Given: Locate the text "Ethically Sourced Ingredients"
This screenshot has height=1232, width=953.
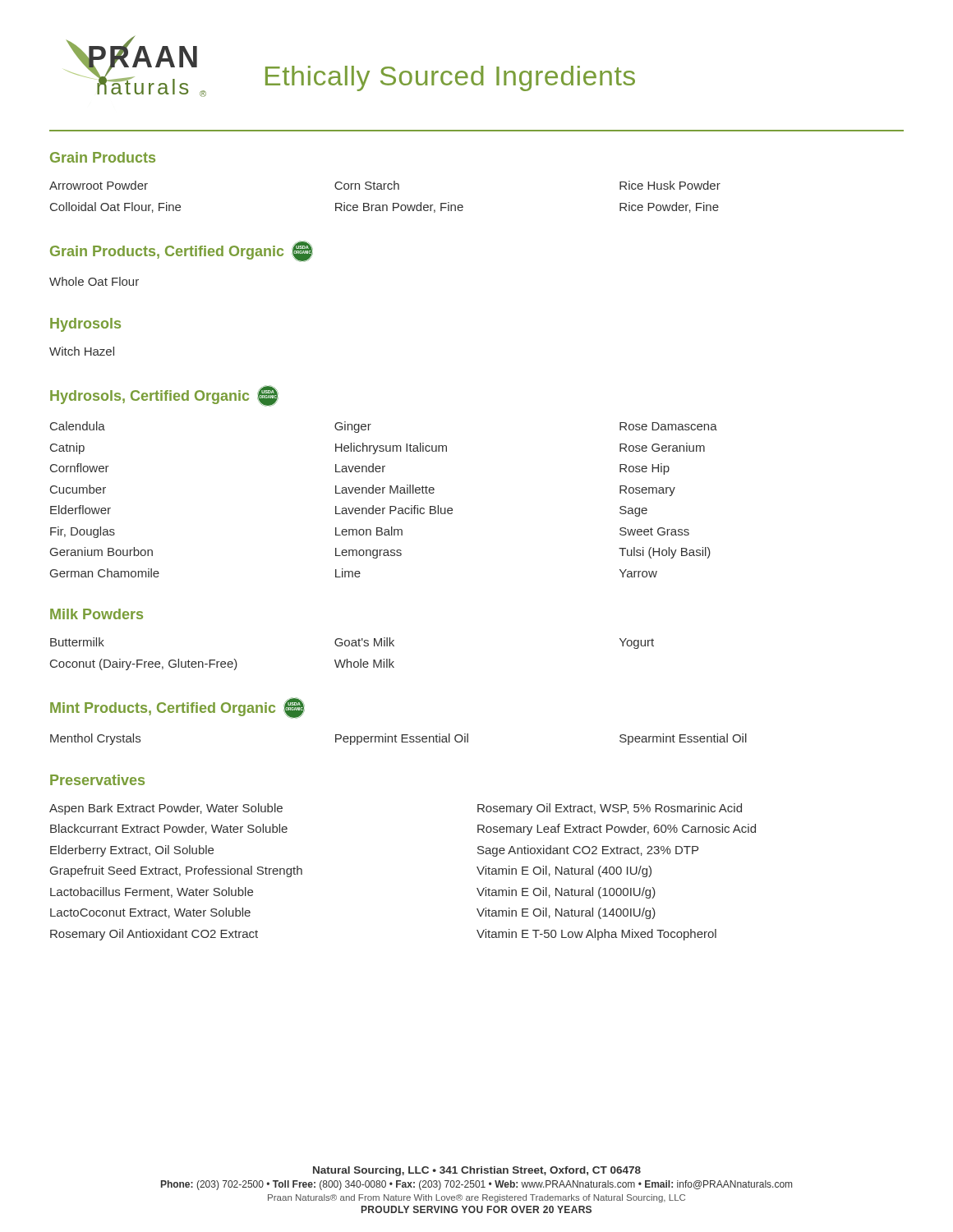Looking at the screenshot, I should coord(450,75).
